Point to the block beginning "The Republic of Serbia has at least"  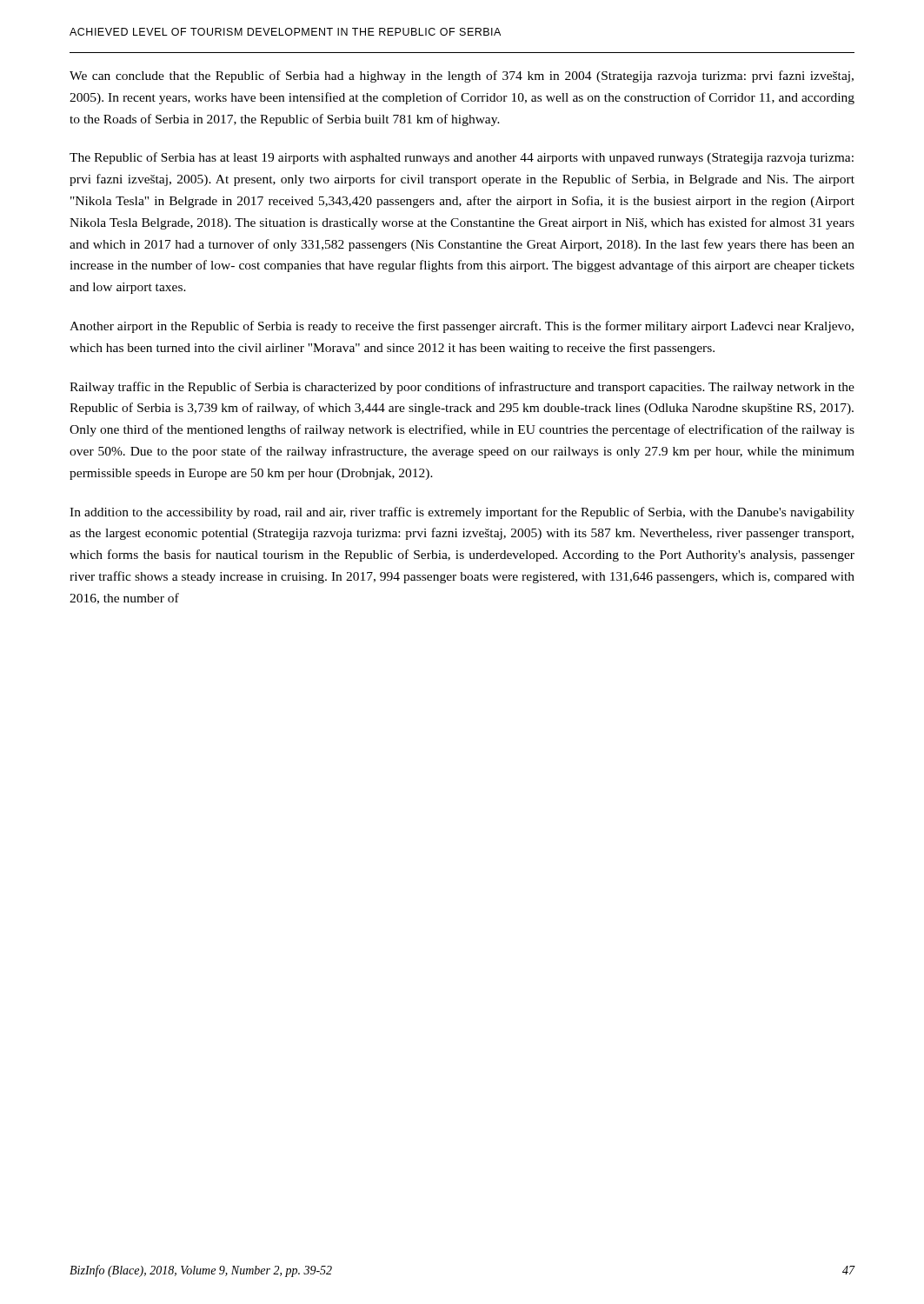tap(462, 222)
